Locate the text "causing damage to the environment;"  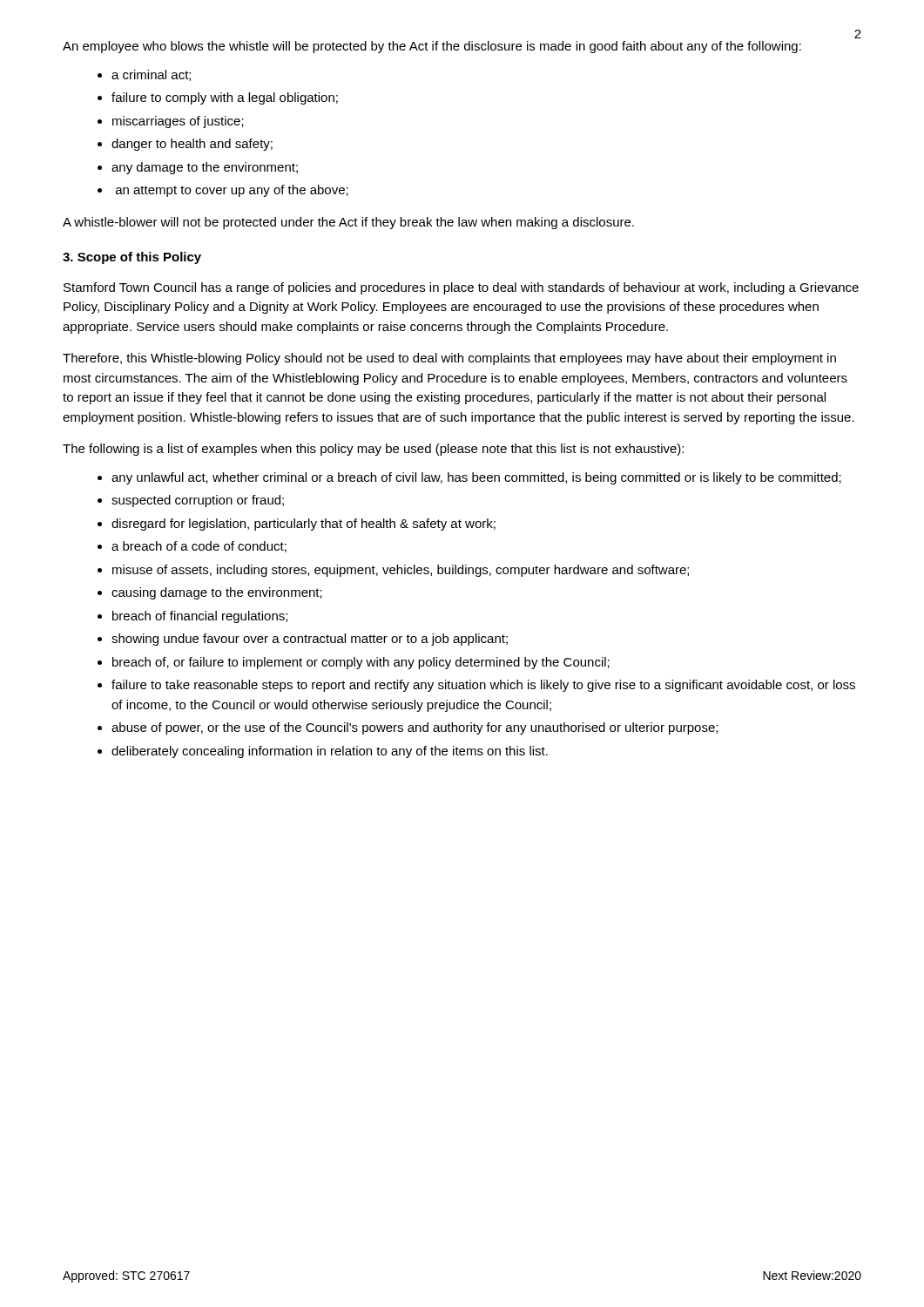tap(217, 593)
